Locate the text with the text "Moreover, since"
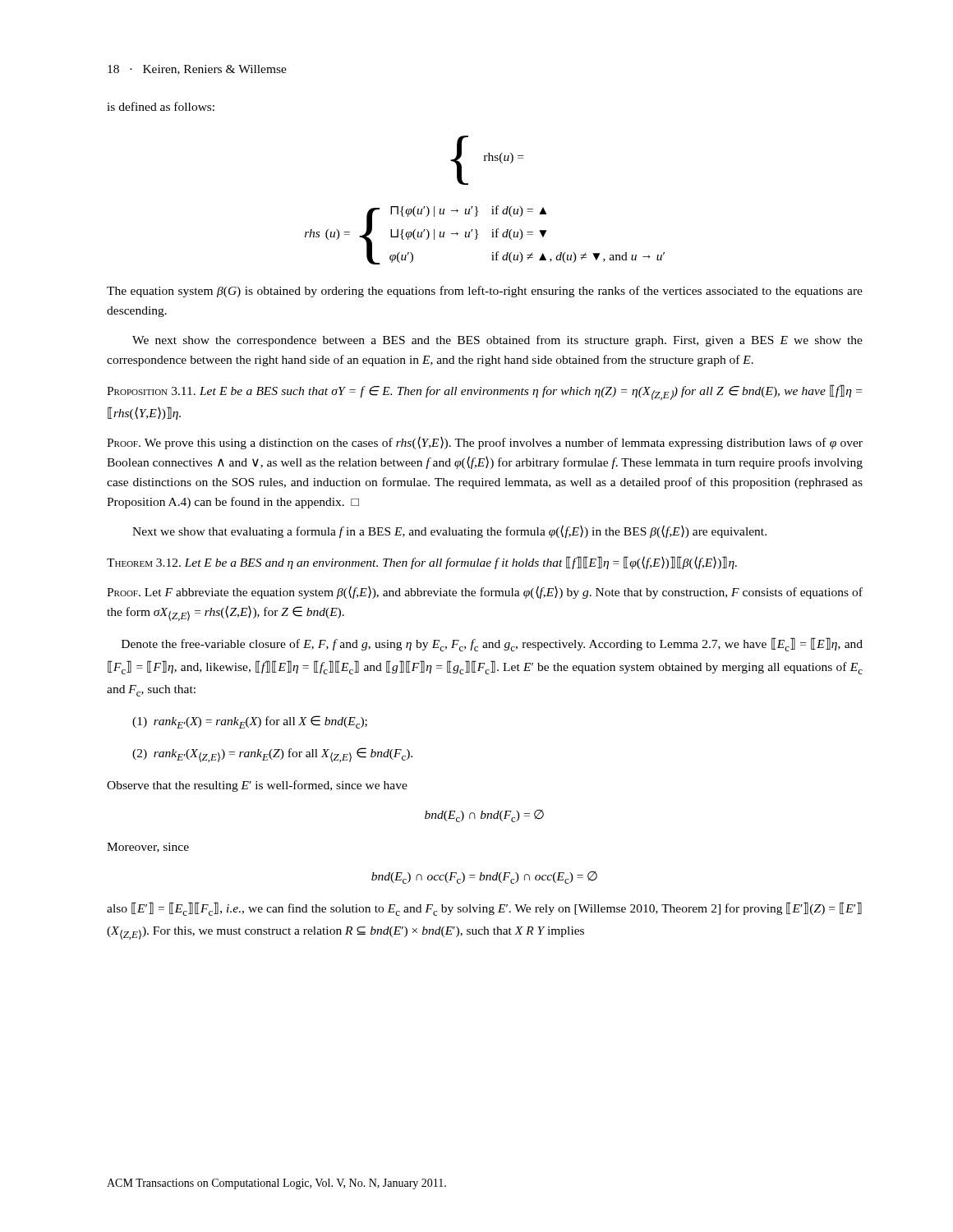953x1232 pixels. [148, 848]
